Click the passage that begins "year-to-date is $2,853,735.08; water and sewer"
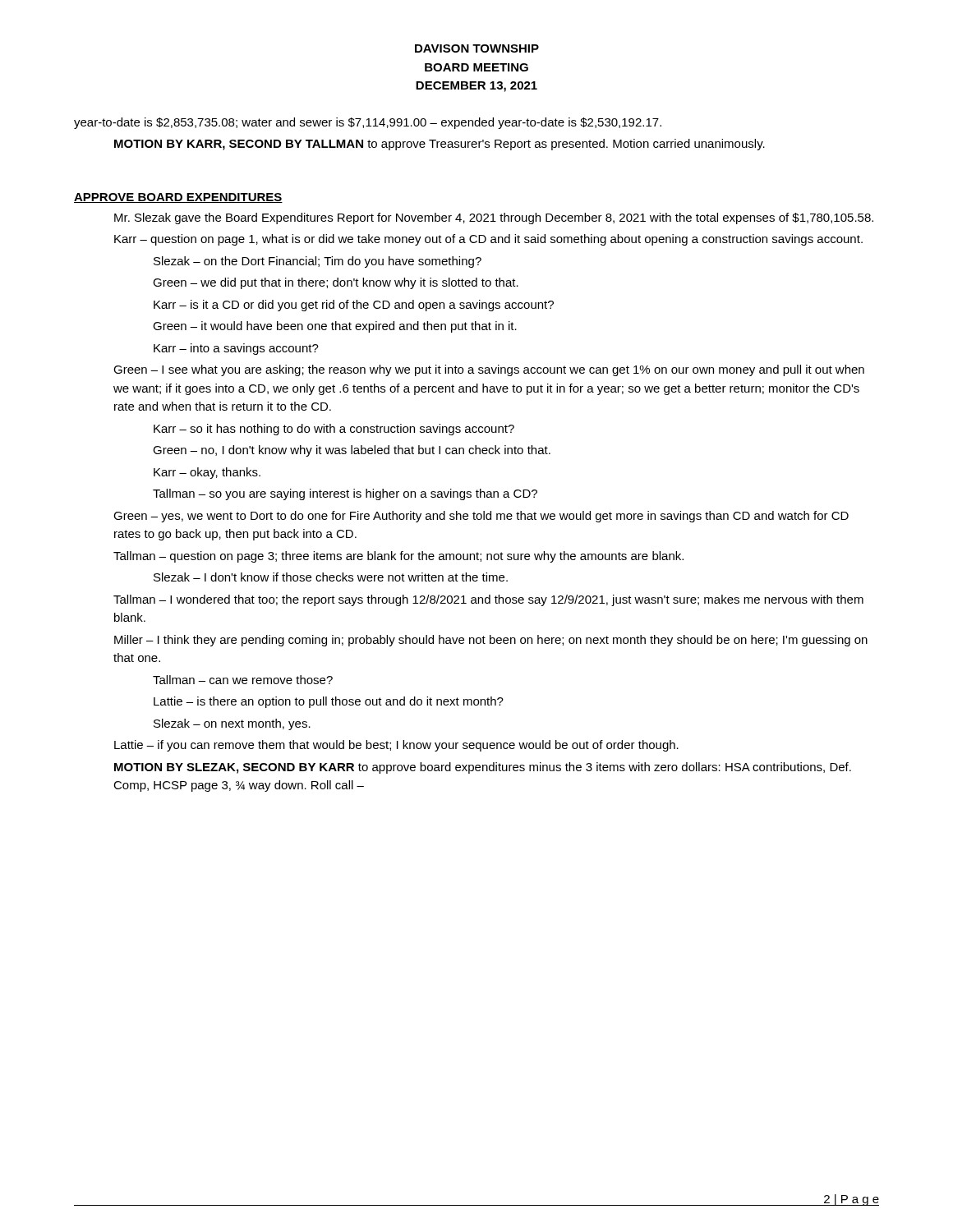The image size is (953, 1232). point(476,122)
